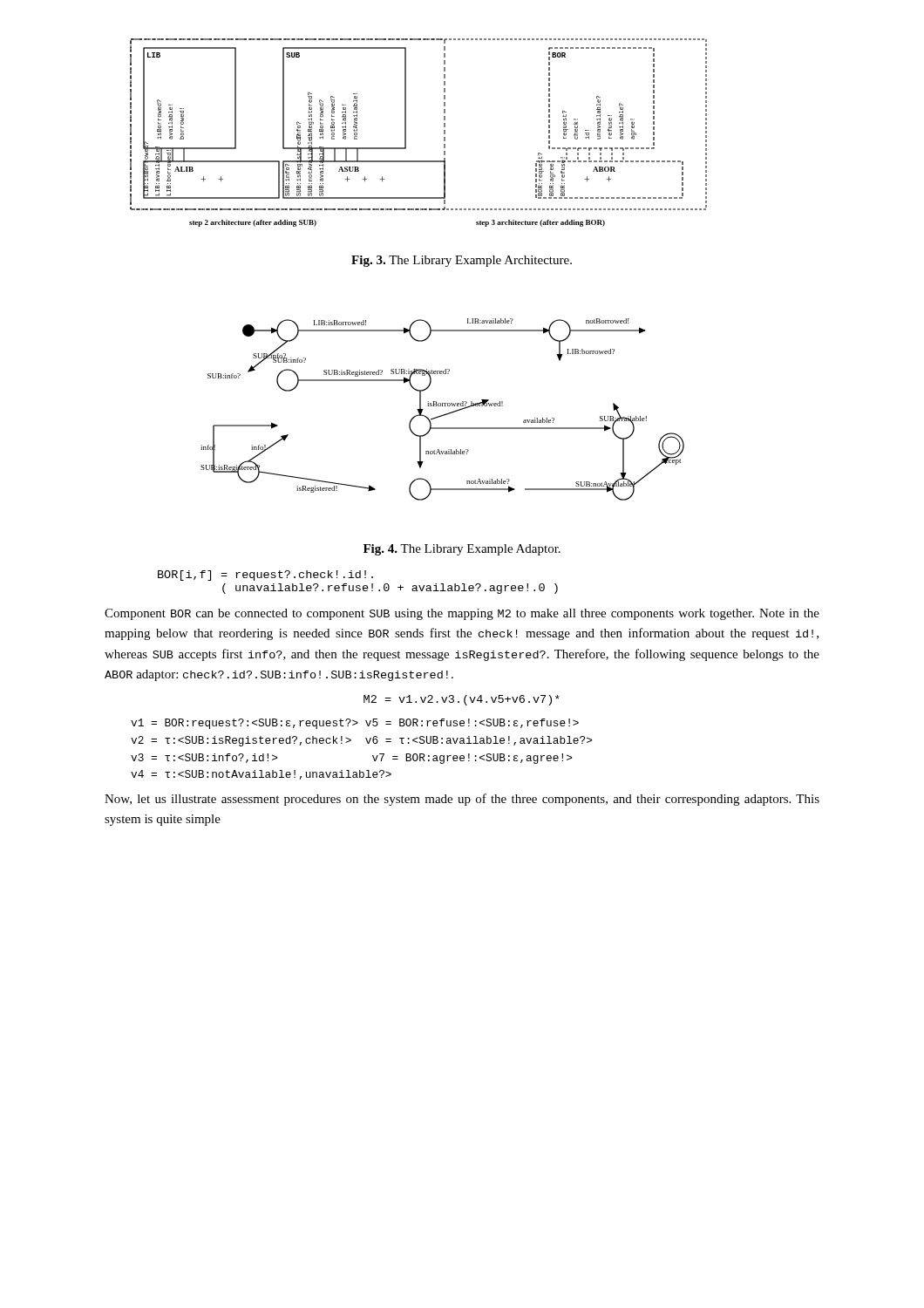Screen dimensions: 1308x924
Task: Point to "M2 = v1.v2.v3.(v4.v5+v6.v7)*"
Action: tap(462, 700)
